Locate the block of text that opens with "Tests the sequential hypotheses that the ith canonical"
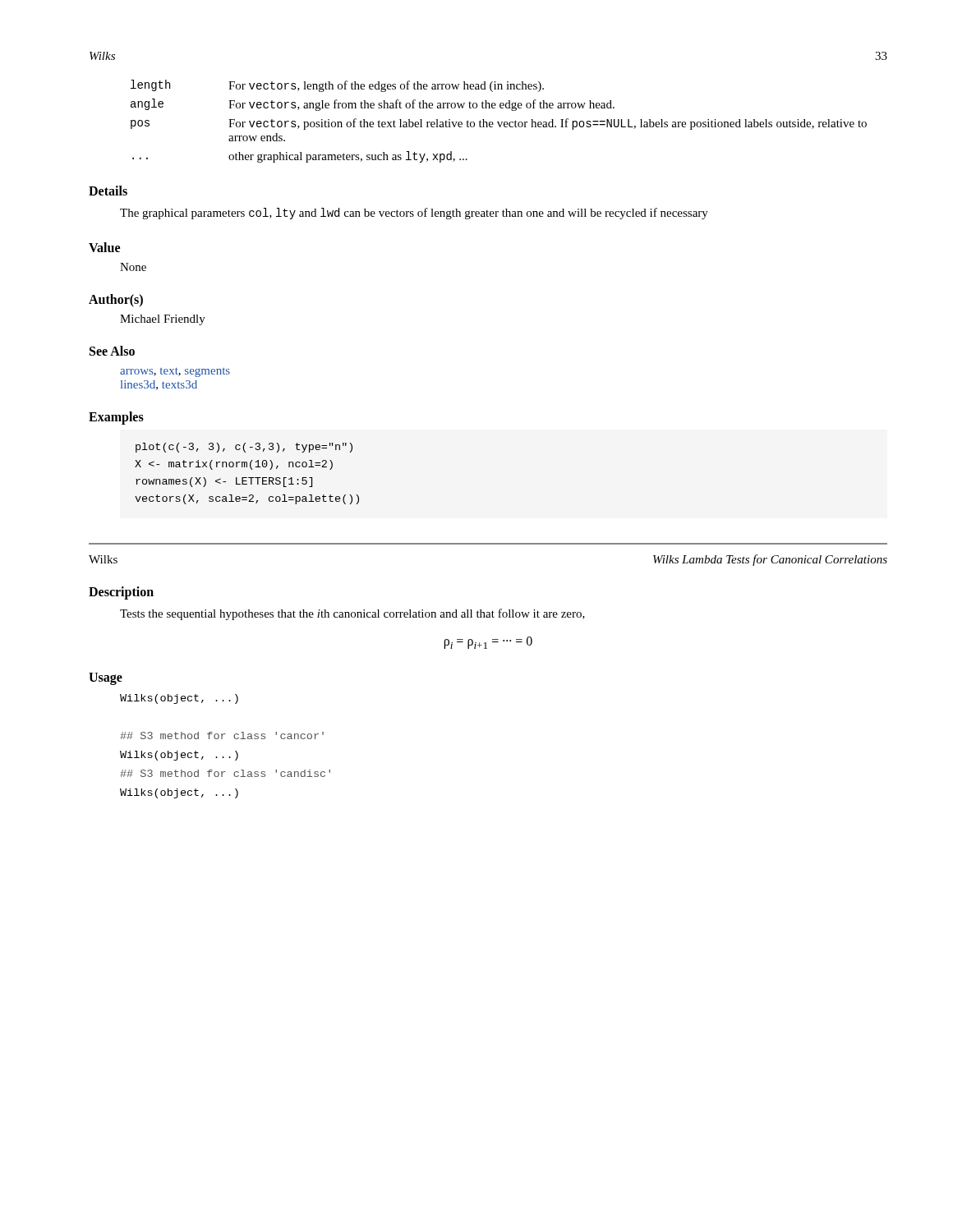This screenshot has width=953, height=1232. [x=353, y=613]
